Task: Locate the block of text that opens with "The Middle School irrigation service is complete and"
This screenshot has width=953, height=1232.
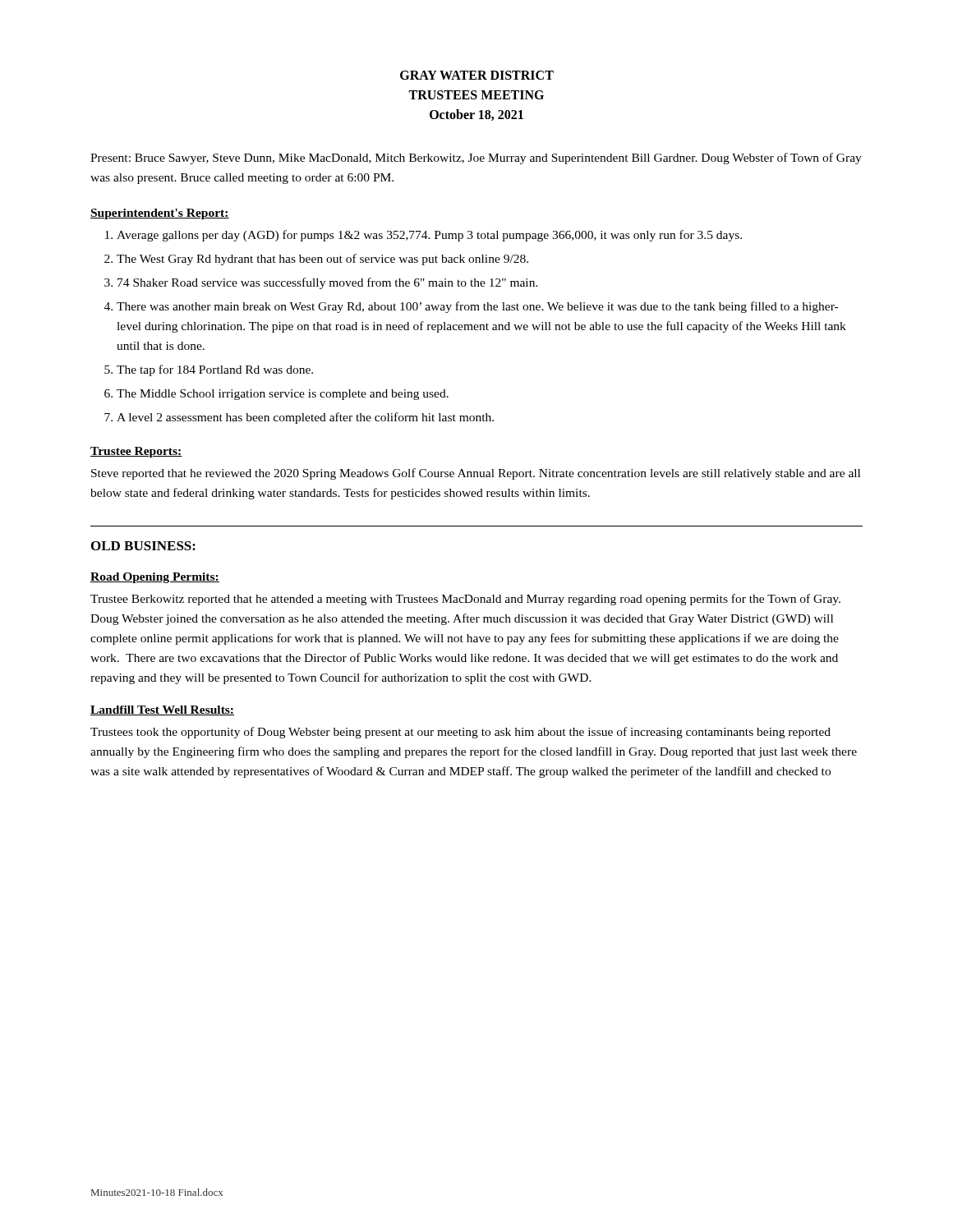Action: click(283, 393)
